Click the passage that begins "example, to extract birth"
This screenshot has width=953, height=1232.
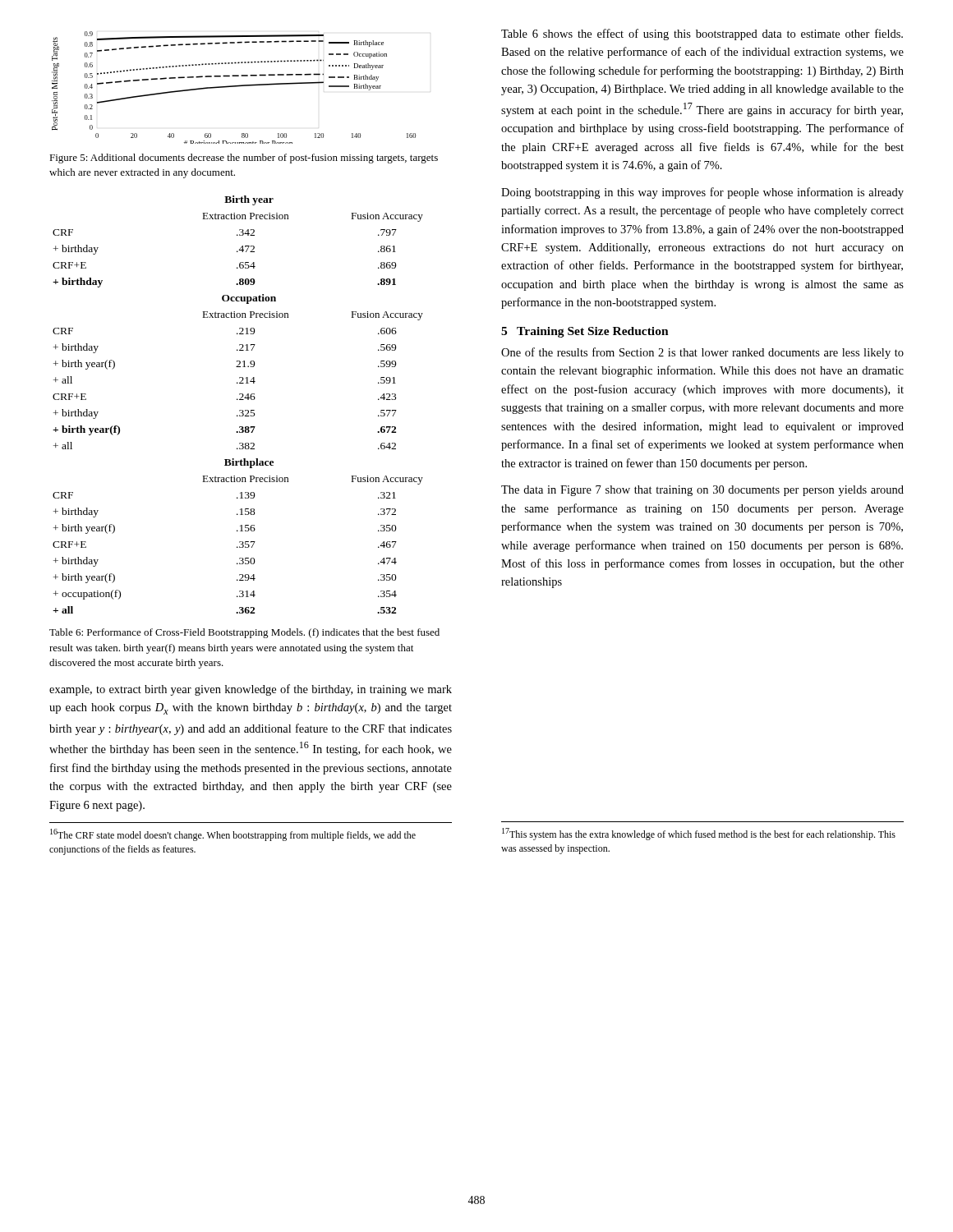click(x=251, y=747)
